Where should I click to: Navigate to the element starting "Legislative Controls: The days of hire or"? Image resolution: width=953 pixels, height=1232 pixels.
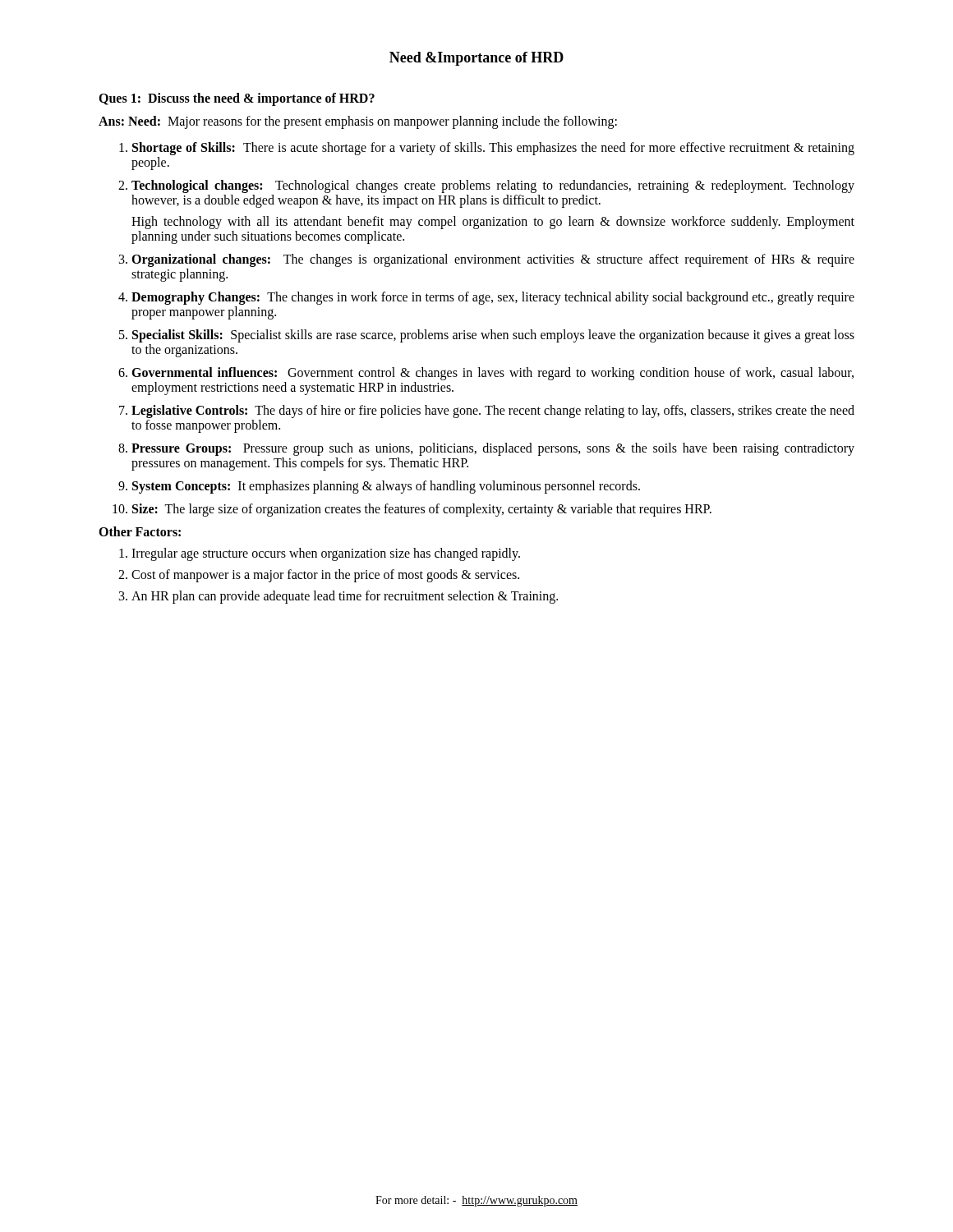[493, 418]
